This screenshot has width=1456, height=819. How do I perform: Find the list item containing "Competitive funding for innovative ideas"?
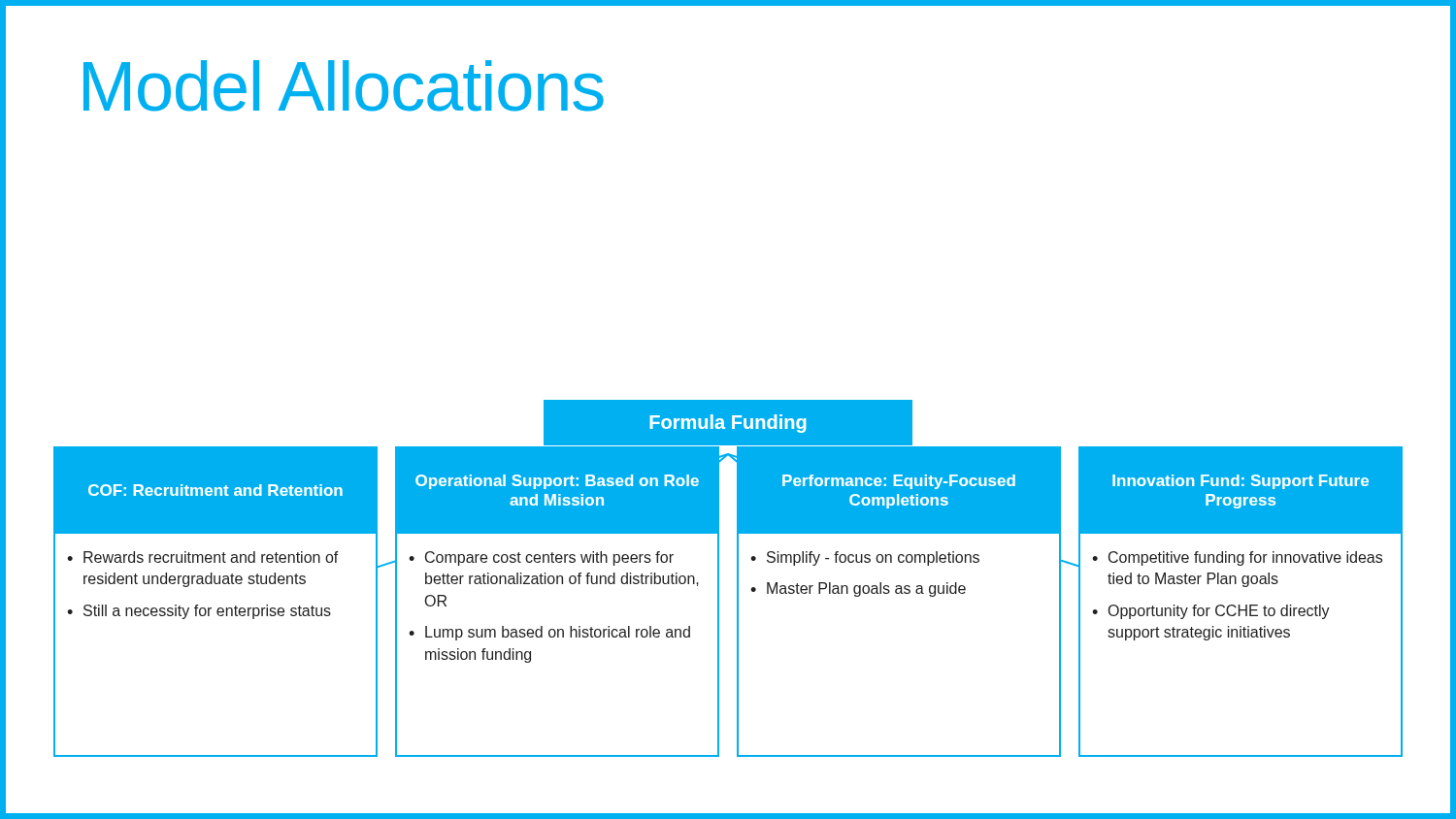1245,568
